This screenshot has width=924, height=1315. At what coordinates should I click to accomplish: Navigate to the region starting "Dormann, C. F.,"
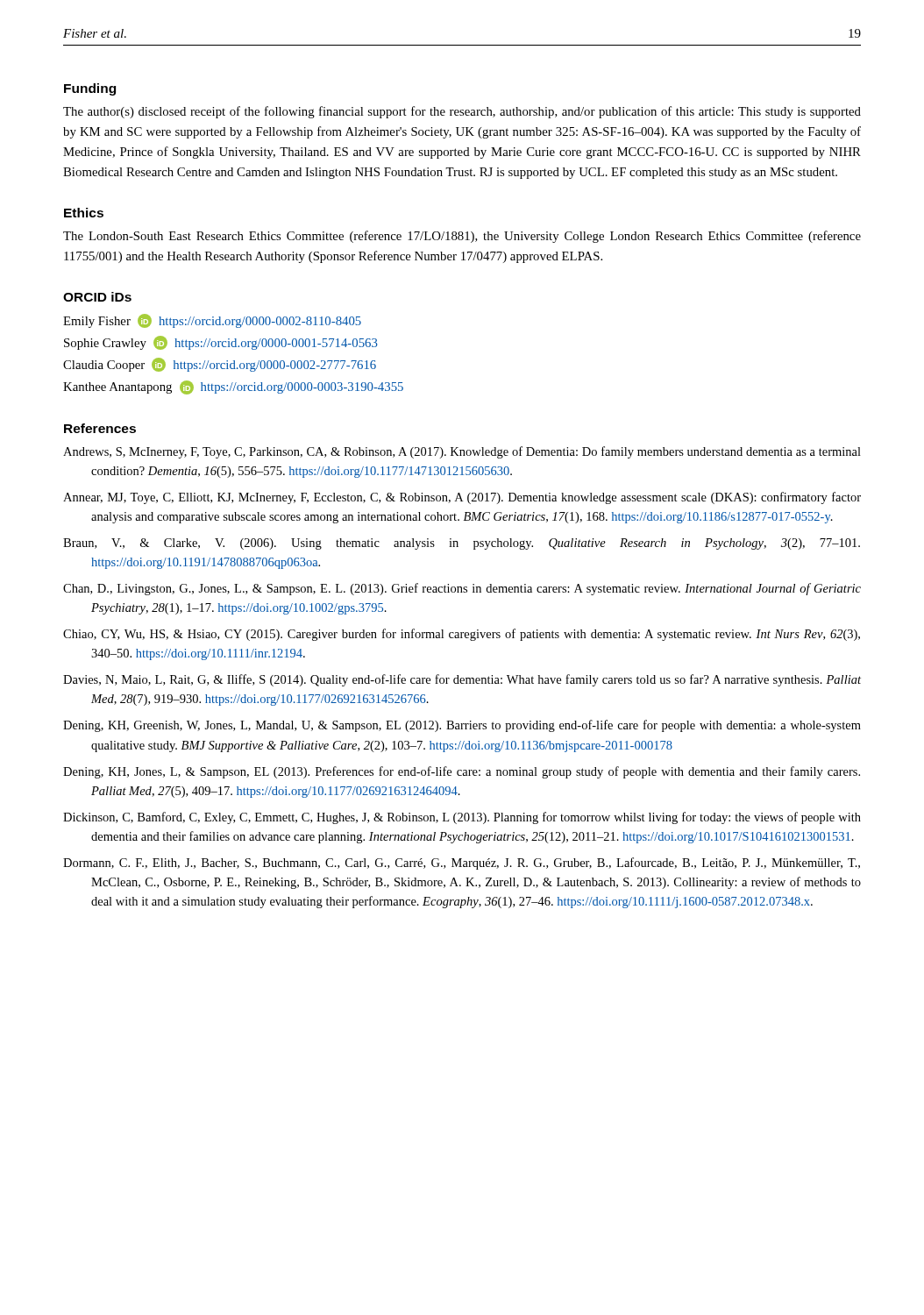[462, 882]
